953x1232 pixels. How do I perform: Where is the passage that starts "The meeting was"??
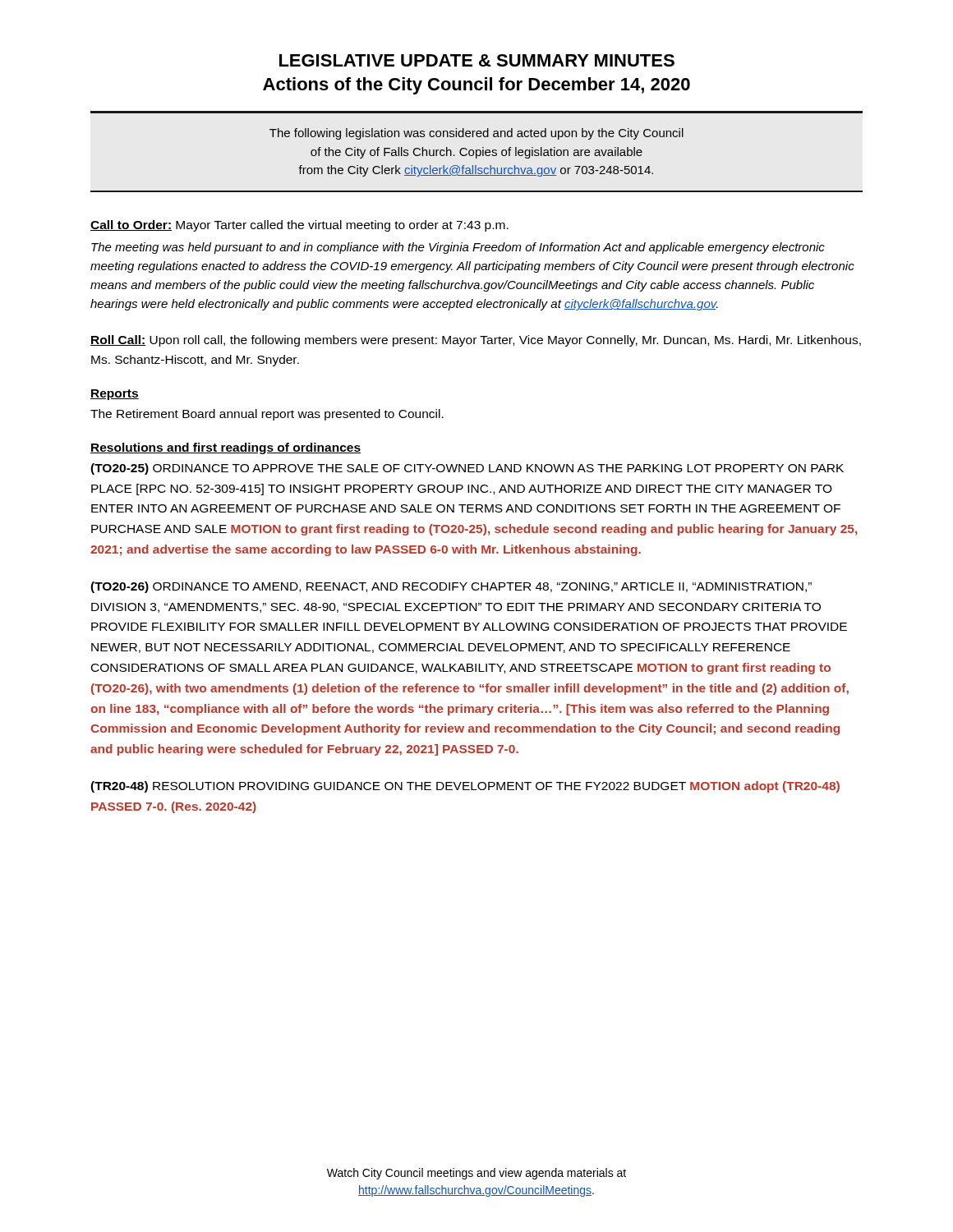click(x=472, y=275)
